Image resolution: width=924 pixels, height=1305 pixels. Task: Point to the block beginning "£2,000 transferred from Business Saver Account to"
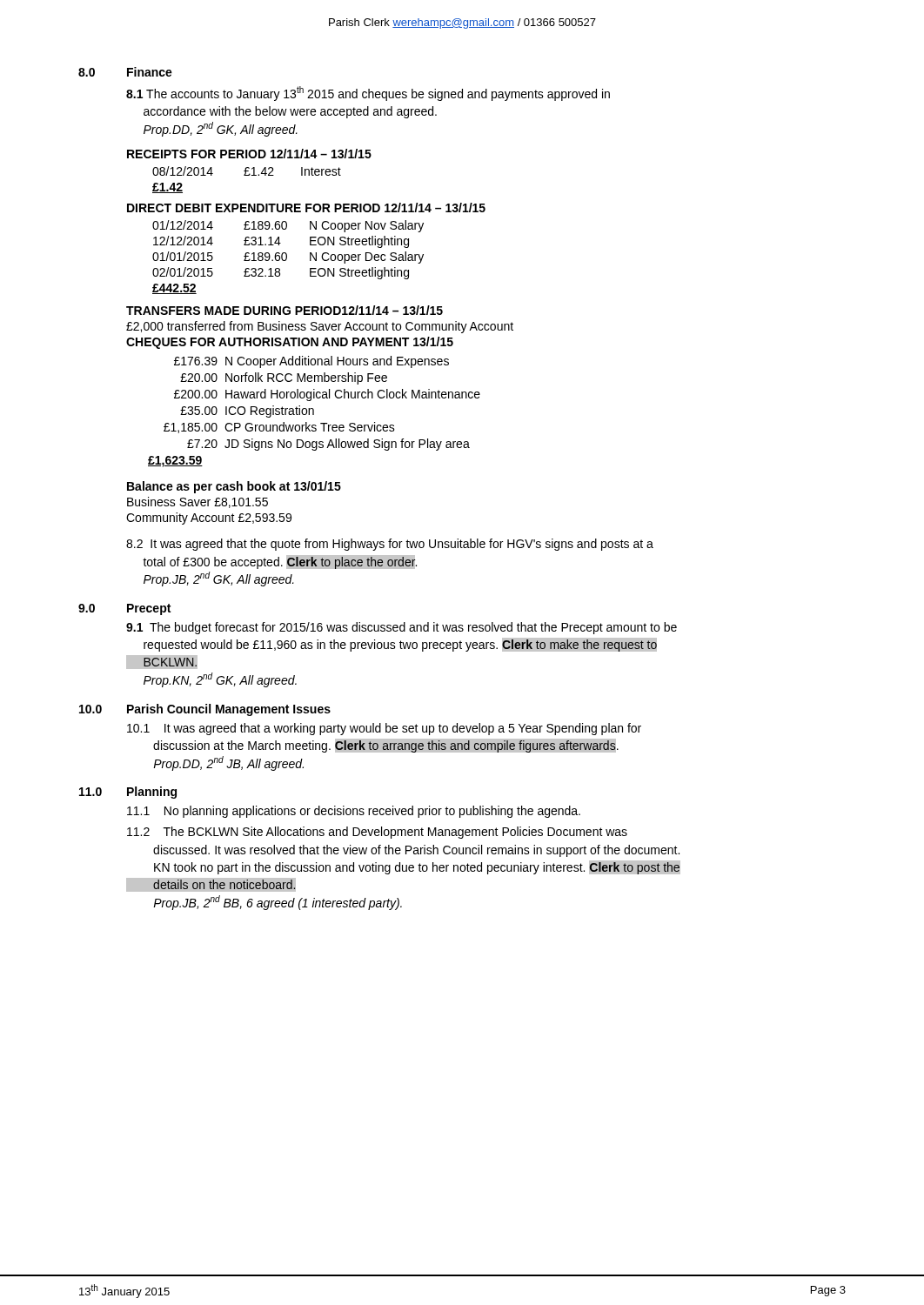[320, 326]
